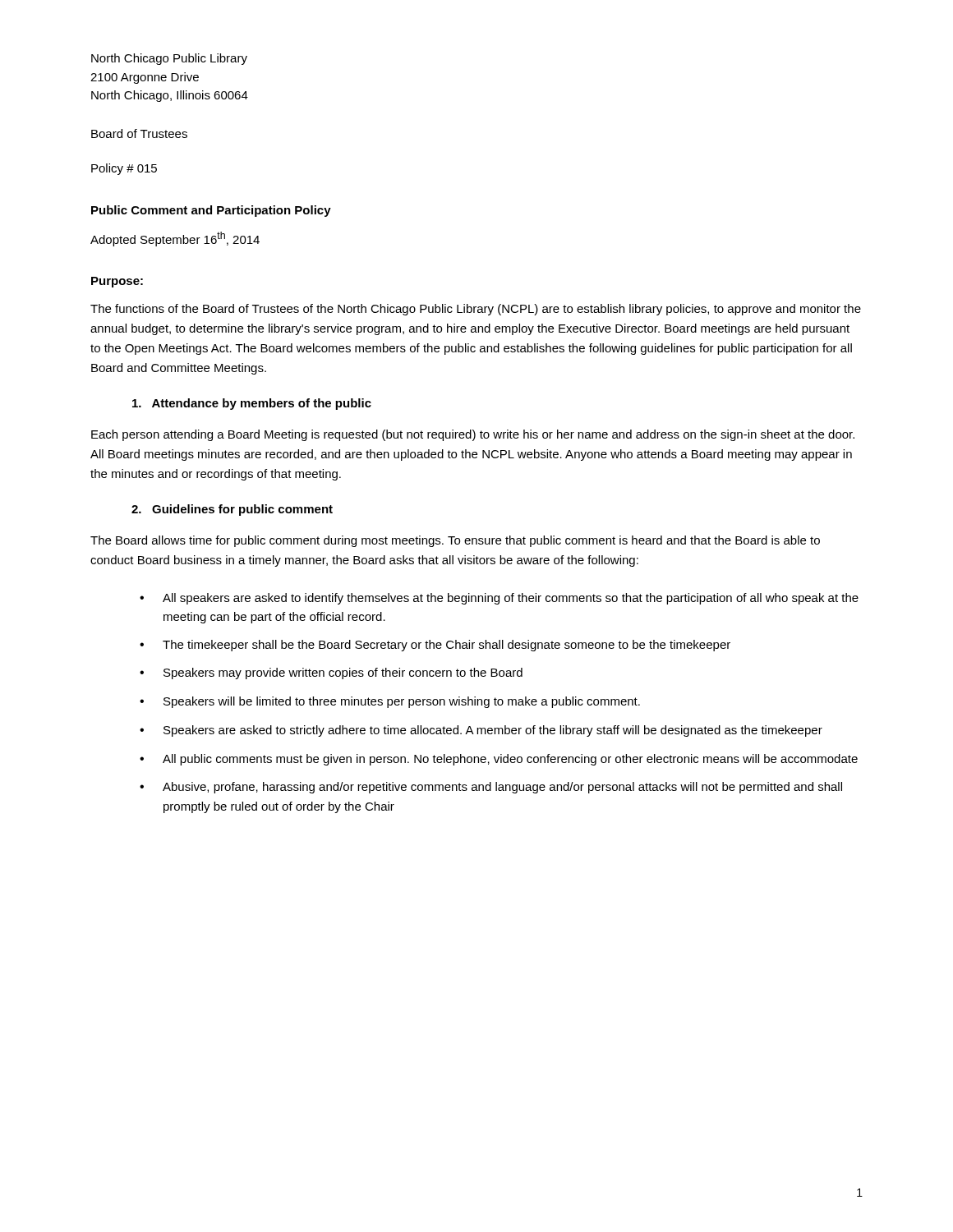This screenshot has width=953, height=1232.
Task: Select the list item with the text "• Speakers are asked to strictly adhere to"
Action: (501, 730)
